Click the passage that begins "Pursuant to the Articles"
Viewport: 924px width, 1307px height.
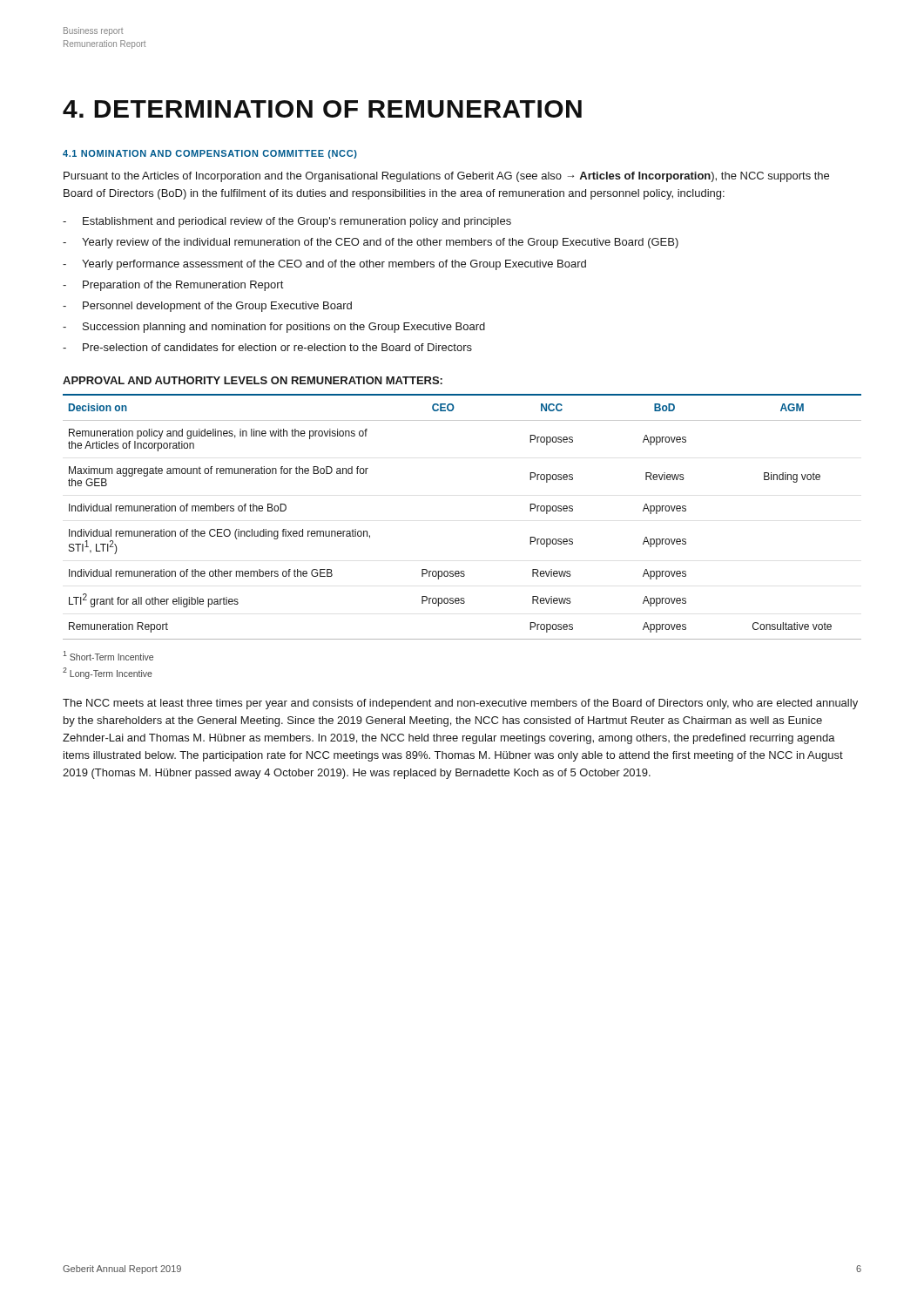(x=446, y=184)
